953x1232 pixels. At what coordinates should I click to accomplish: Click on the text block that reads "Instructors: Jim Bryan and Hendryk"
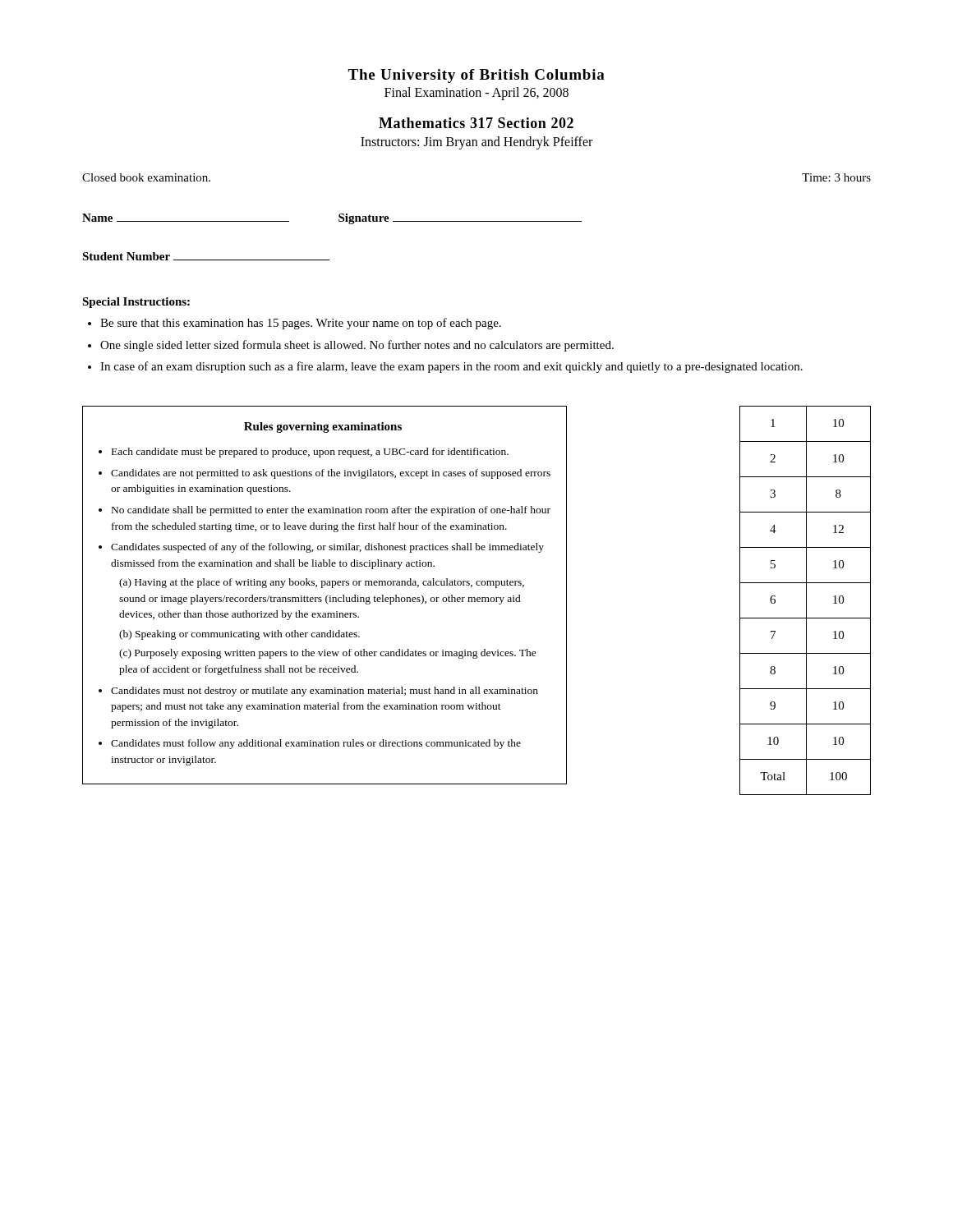[x=476, y=142]
